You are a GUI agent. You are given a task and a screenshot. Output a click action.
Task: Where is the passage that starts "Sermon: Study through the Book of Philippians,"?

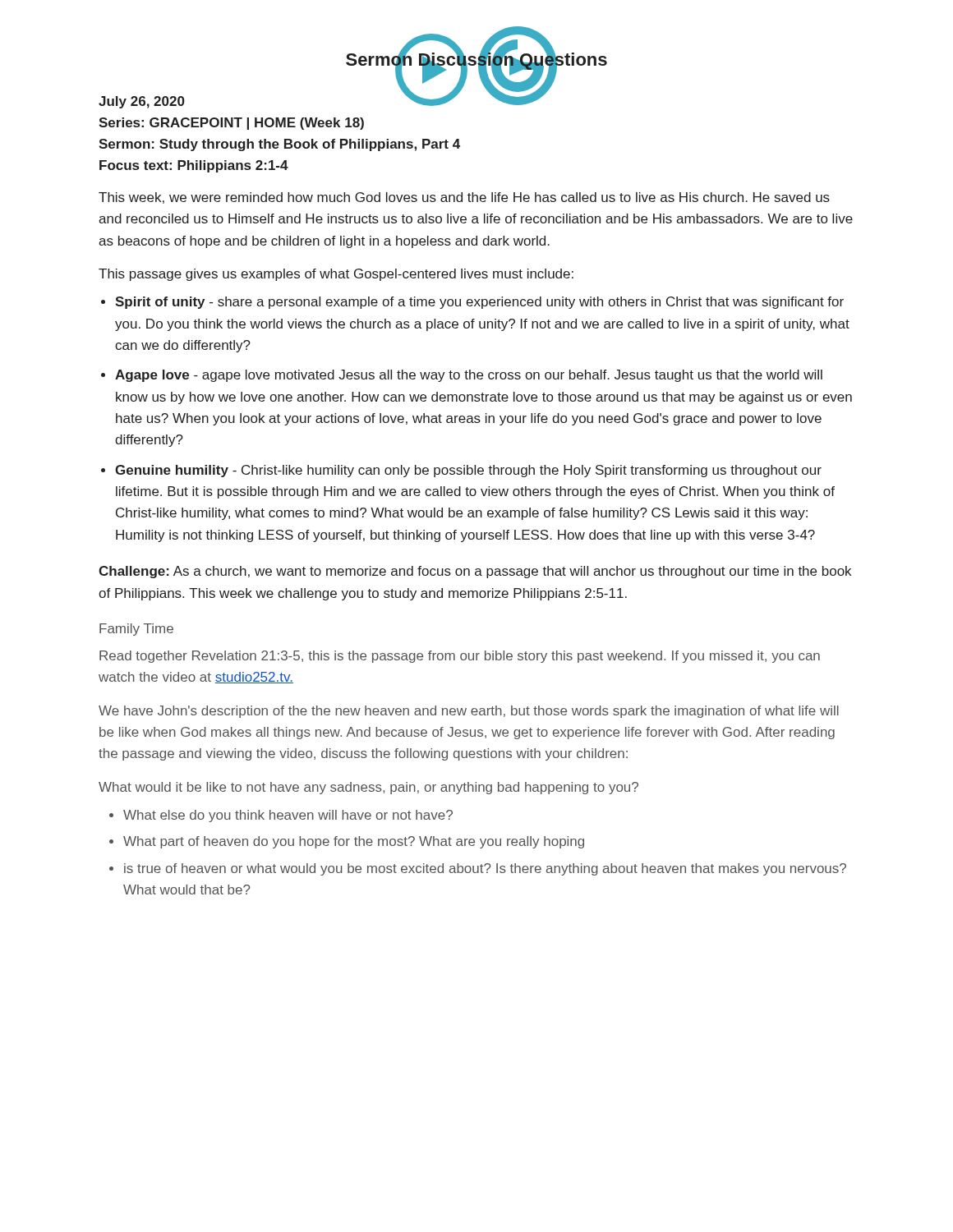click(279, 145)
